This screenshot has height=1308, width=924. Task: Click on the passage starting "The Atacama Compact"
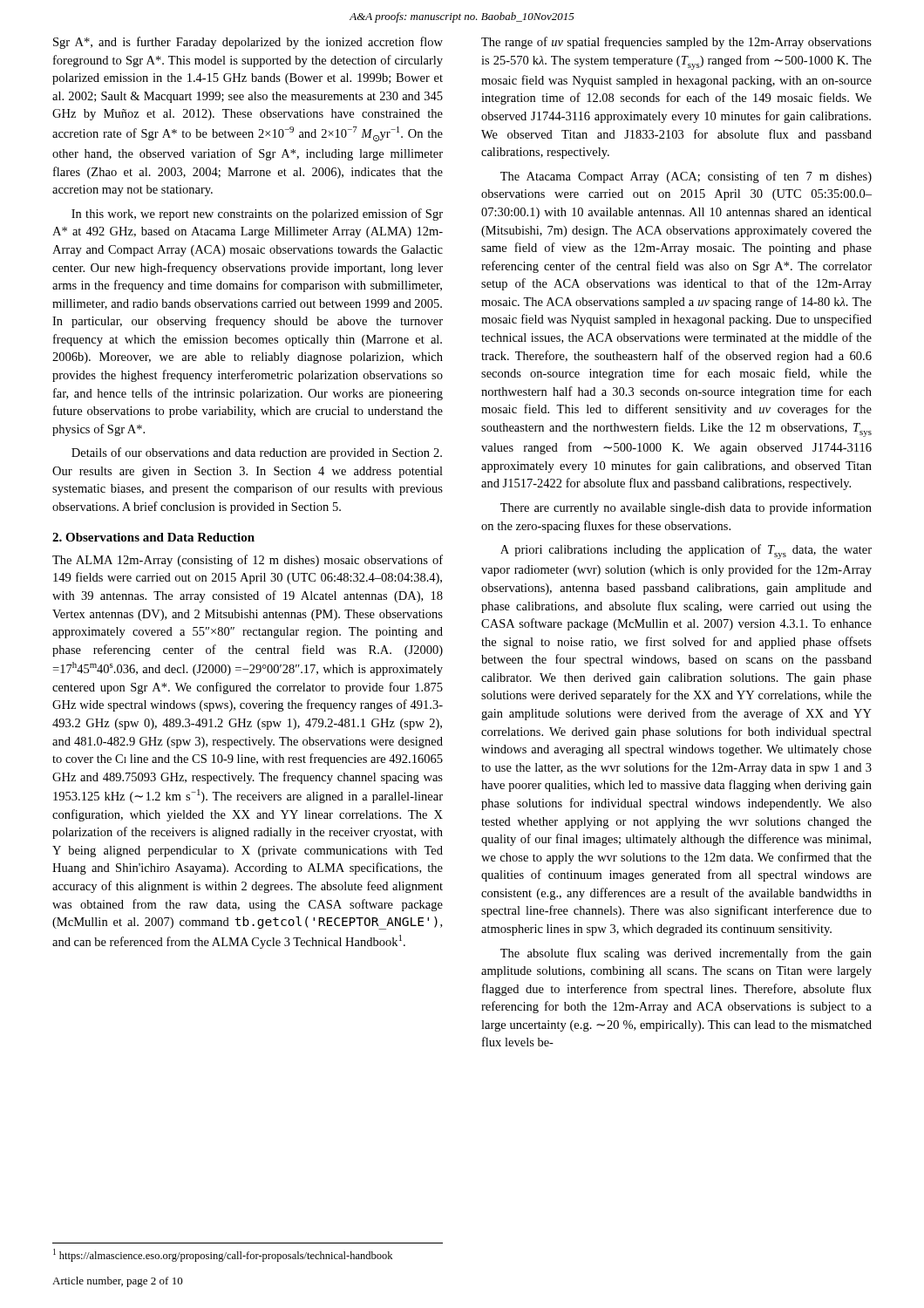click(x=676, y=330)
